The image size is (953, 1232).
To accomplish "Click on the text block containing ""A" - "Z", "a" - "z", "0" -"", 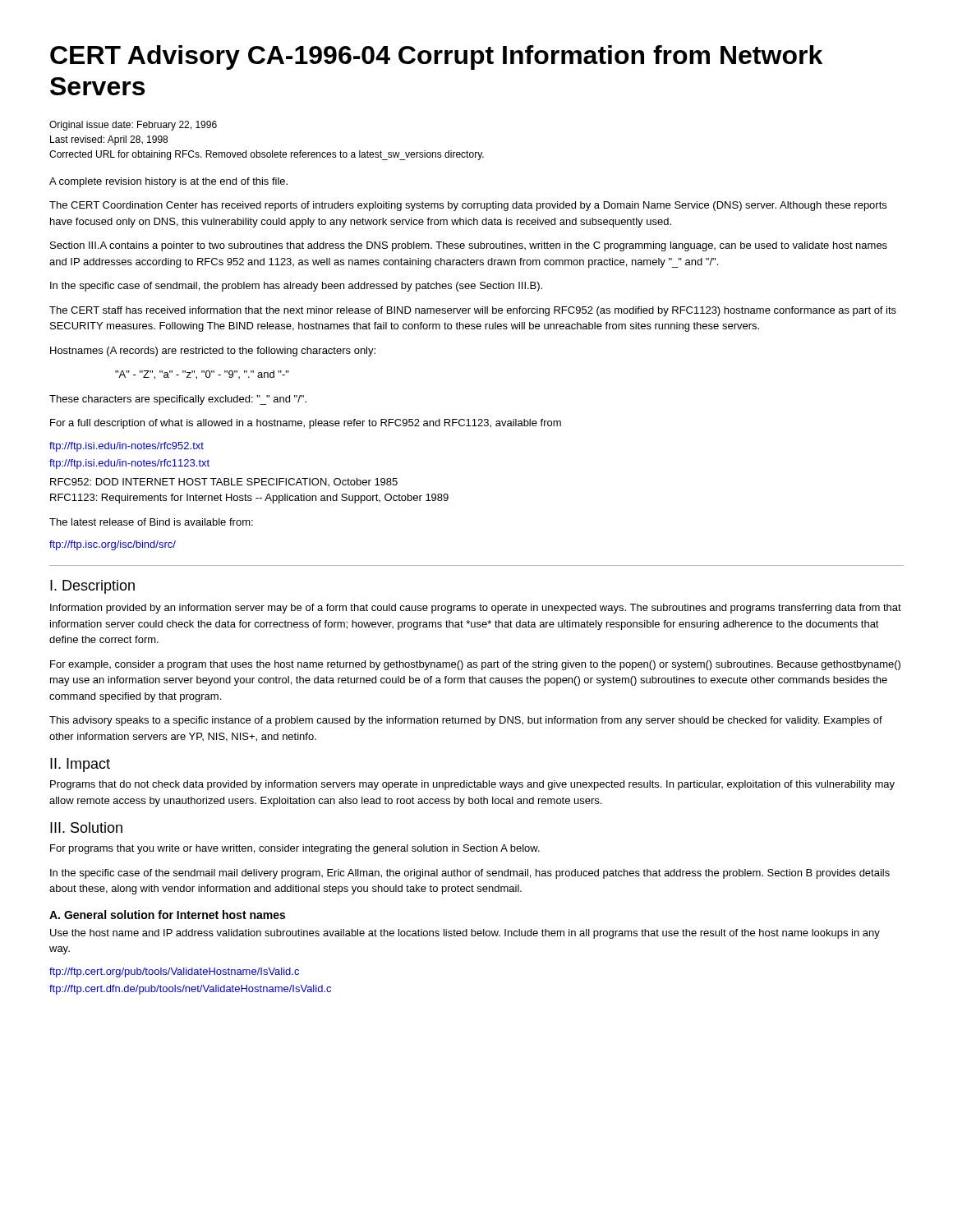I will pyautogui.click(x=202, y=374).
